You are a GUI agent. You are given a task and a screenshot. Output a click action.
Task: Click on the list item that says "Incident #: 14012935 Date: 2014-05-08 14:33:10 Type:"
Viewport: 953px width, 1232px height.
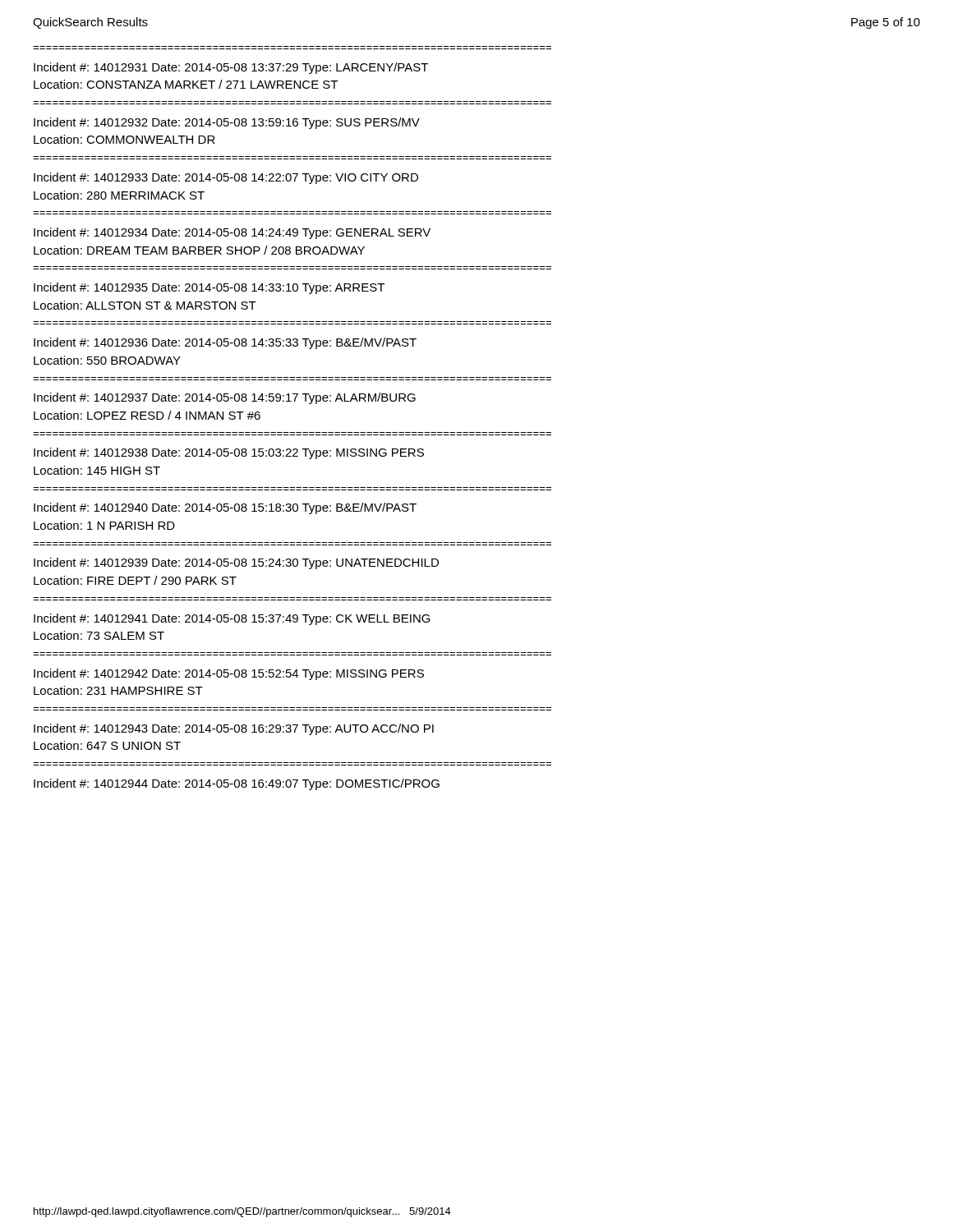point(209,296)
